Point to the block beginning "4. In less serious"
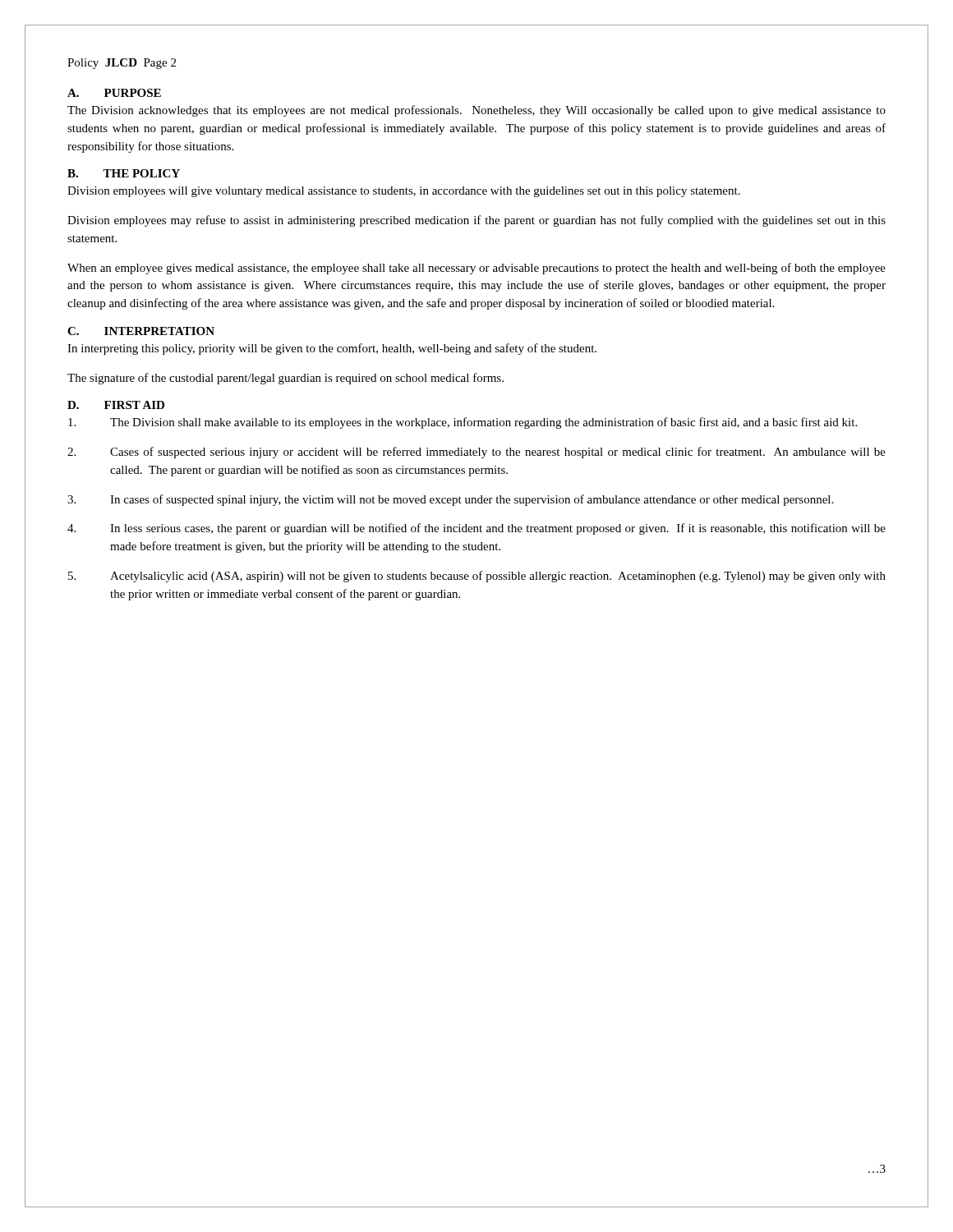The width and height of the screenshot is (953, 1232). tap(476, 538)
